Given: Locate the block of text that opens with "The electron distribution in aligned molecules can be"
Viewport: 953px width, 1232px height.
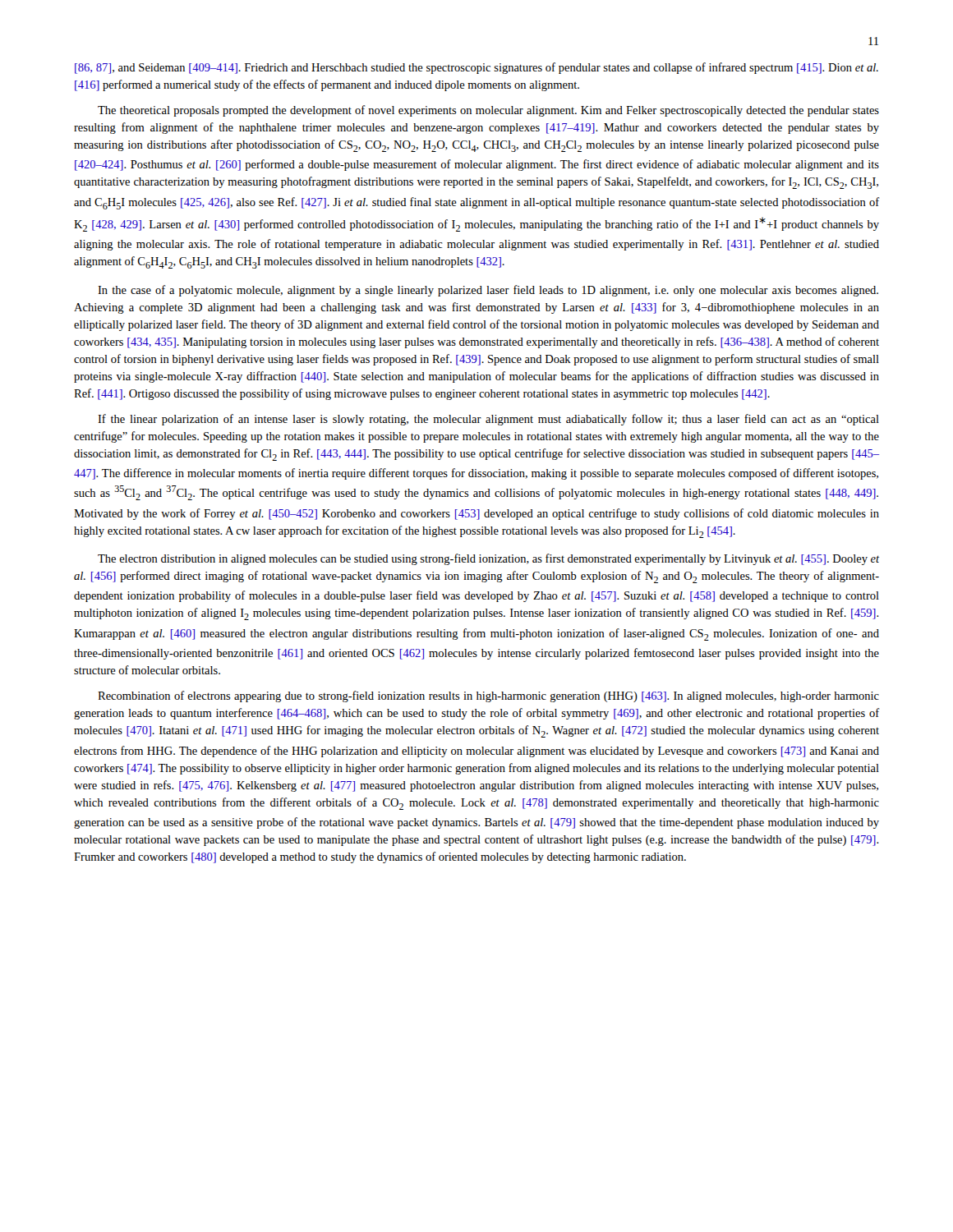Looking at the screenshot, I should pyautogui.click(x=476, y=614).
